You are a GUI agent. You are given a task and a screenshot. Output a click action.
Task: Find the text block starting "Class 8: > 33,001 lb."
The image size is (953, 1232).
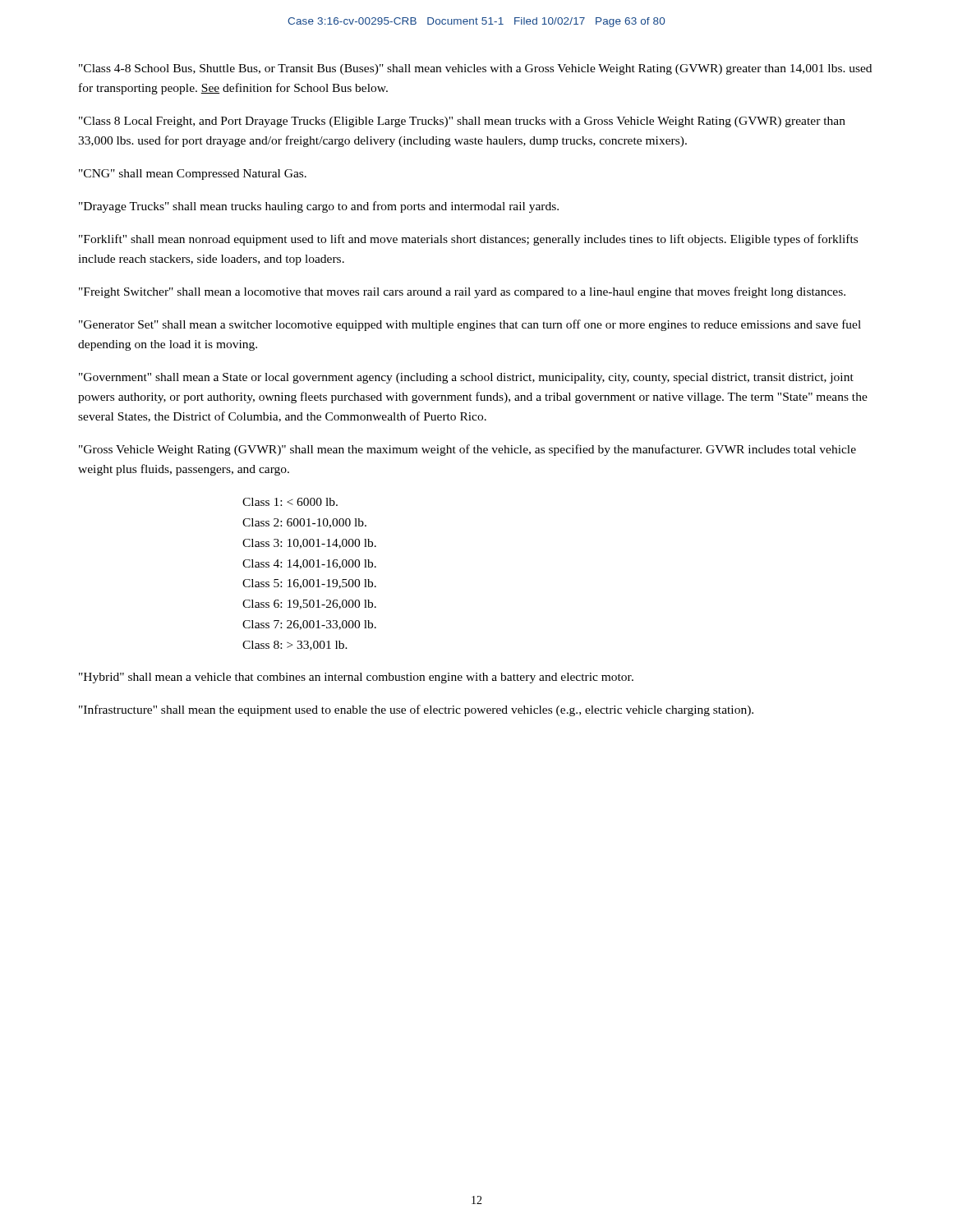[x=295, y=644]
